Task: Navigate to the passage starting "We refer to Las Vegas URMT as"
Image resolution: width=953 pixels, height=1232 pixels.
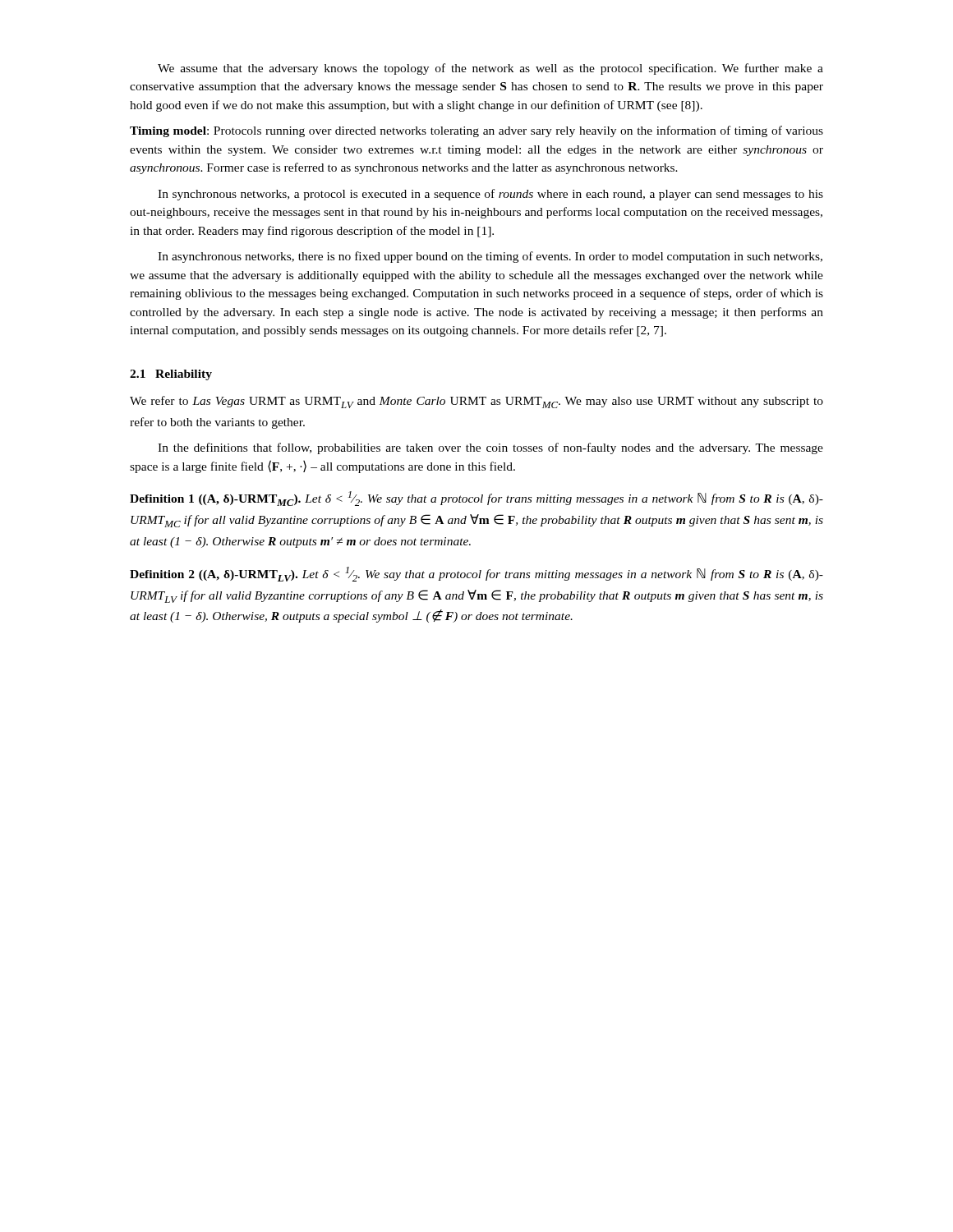Action: pyautogui.click(x=476, y=412)
